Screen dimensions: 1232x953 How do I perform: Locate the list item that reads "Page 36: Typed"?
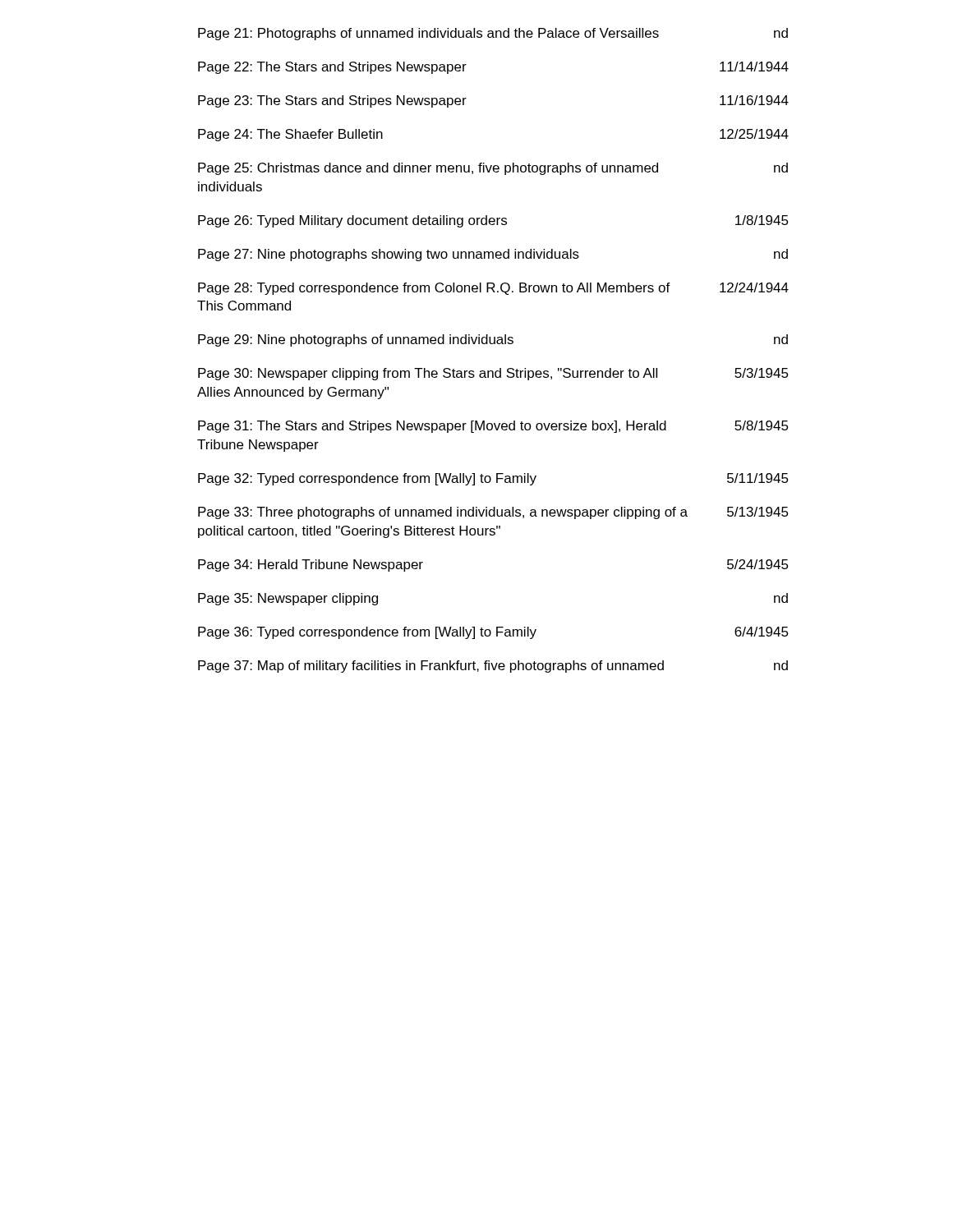pyautogui.click(x=493, y=633)
